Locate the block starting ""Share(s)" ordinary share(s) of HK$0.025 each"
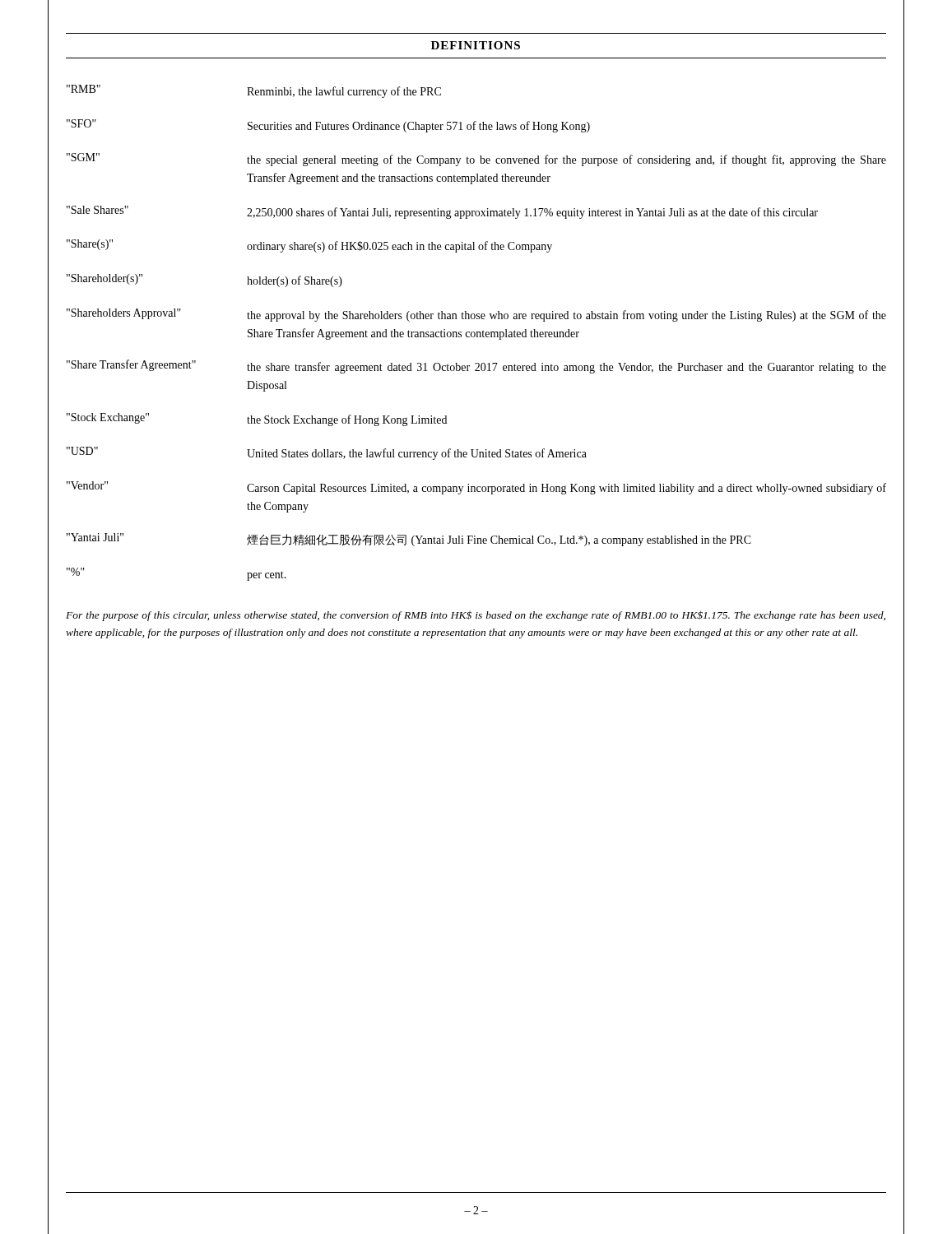Image resolution: width=952 pixels, height=1234 pixels. click(476, 247)
